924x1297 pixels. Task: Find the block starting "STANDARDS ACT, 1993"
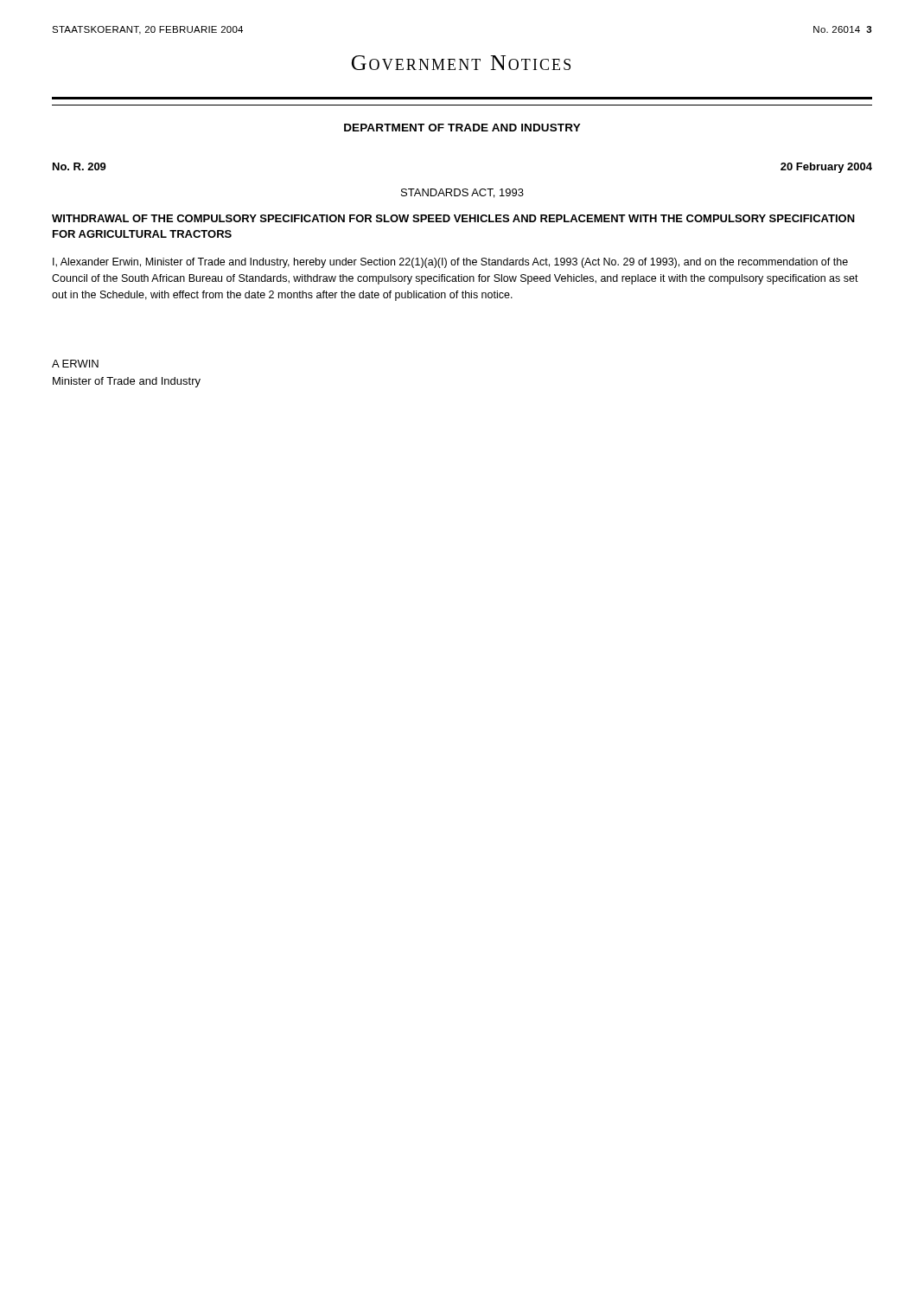tap(462, 192)
